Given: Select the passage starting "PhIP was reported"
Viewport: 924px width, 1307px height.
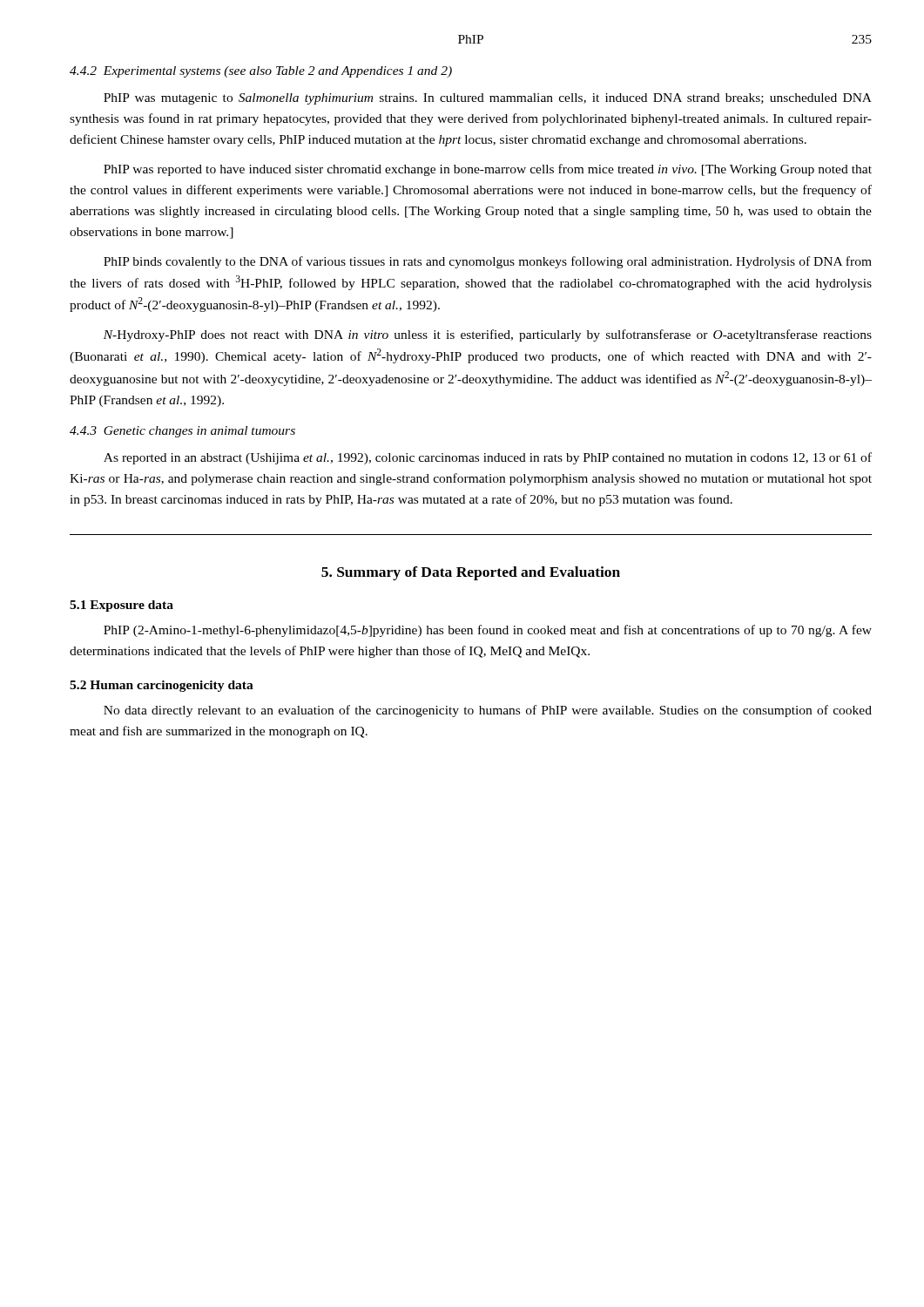Looking at the screenshot, I should [x=471, y=200].
